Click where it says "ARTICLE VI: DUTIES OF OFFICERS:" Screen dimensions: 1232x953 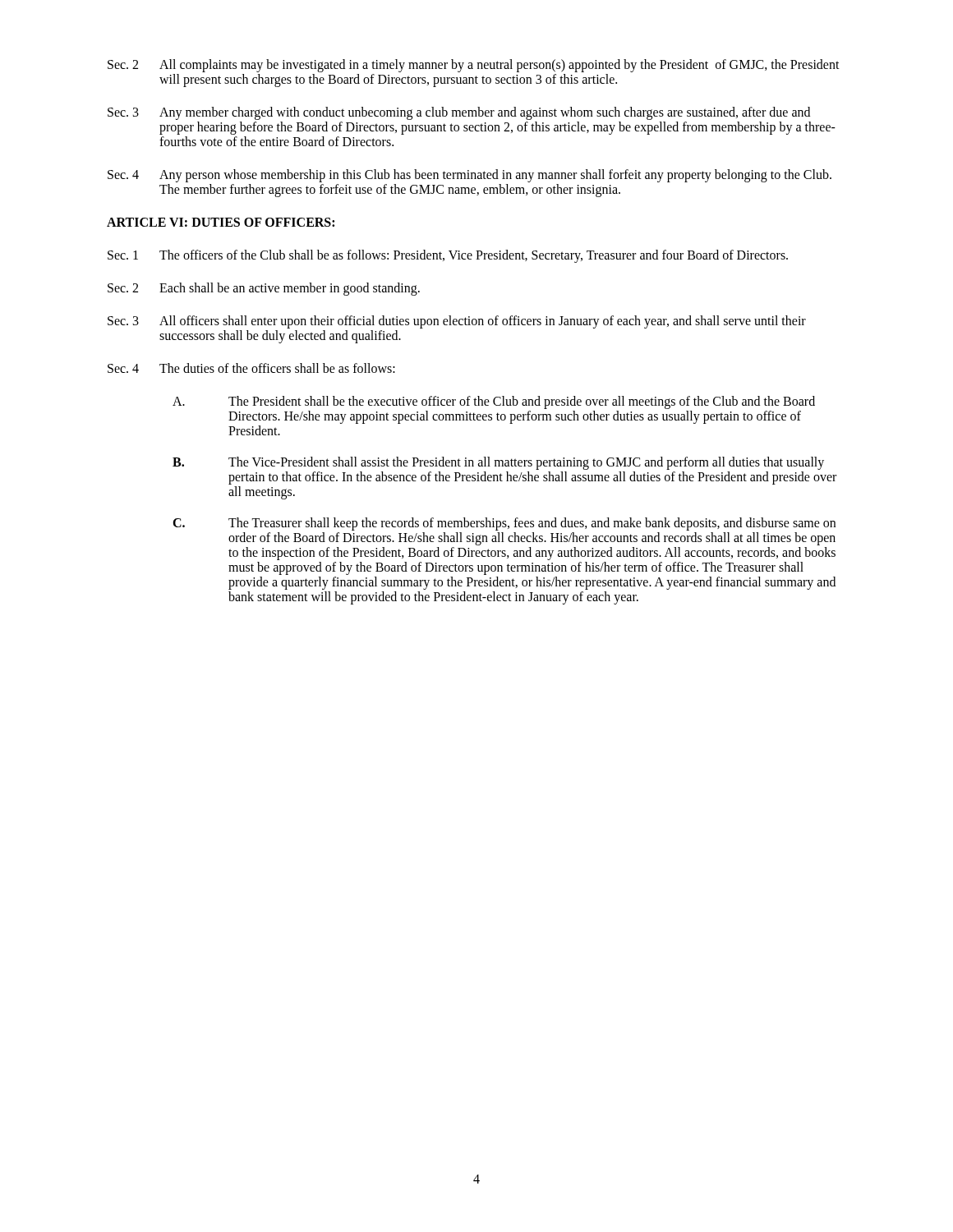tap(221, 222)
